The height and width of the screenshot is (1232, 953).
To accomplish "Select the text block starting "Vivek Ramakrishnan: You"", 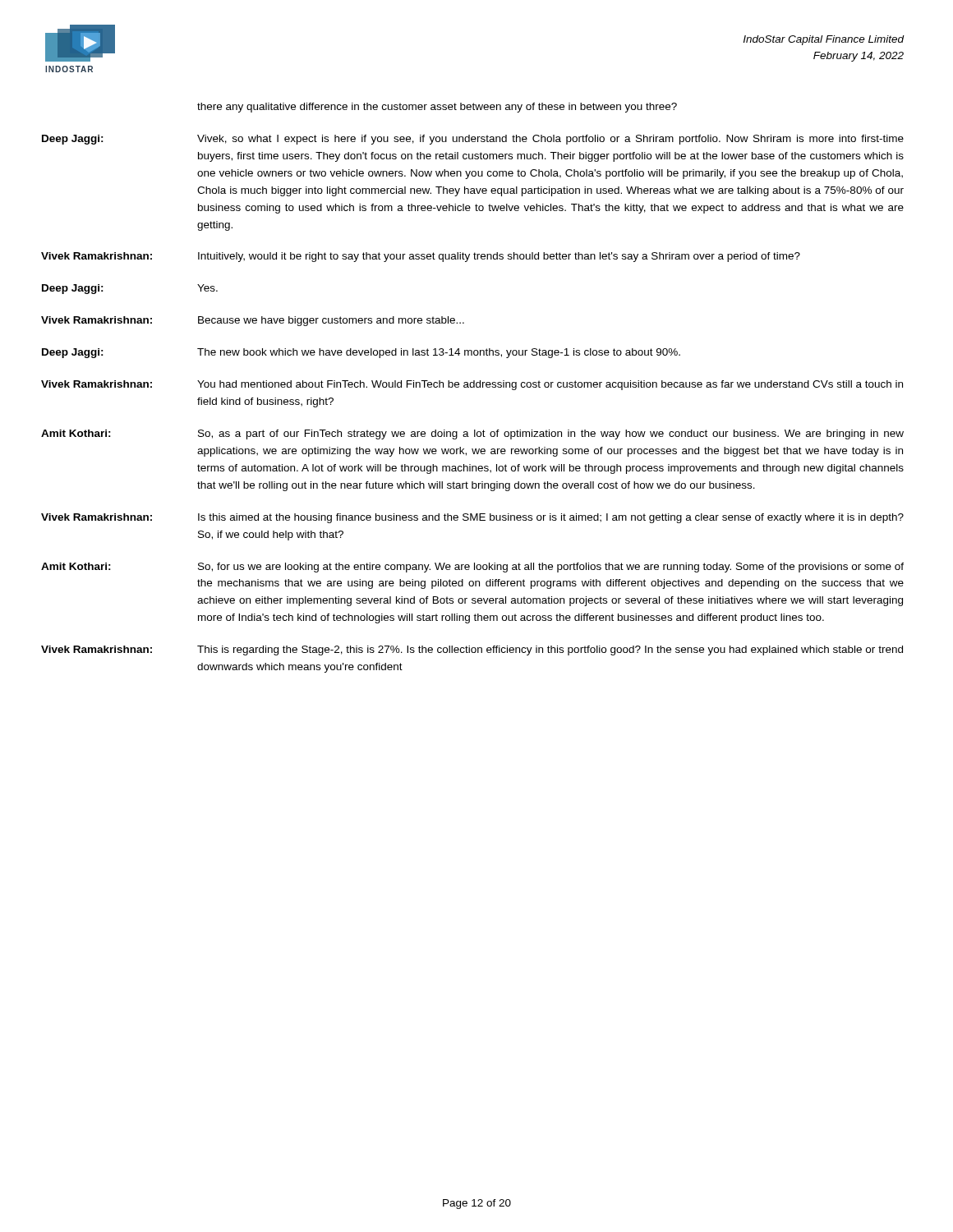I will tap(472, 393).
